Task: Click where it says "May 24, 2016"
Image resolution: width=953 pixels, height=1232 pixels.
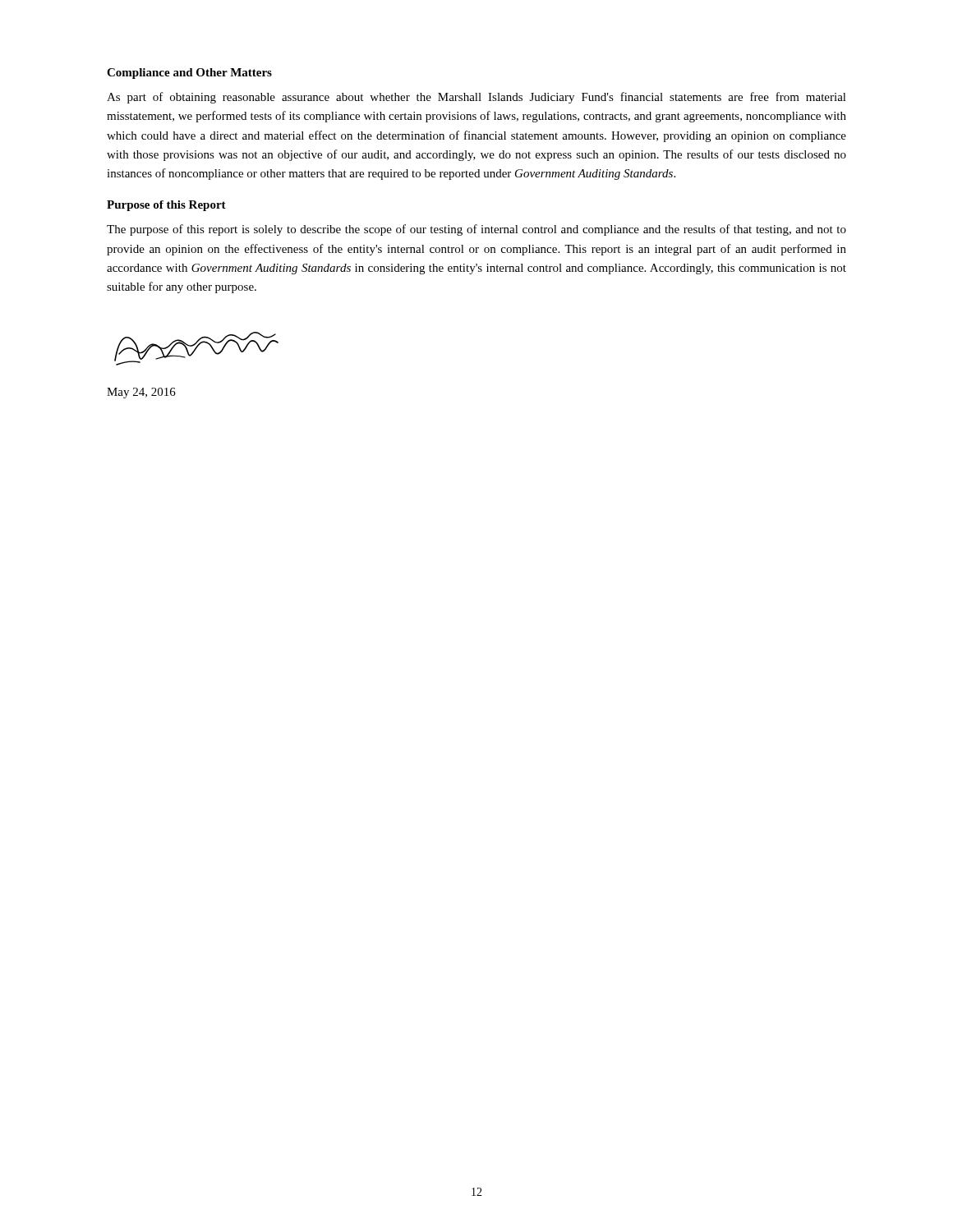Action: point(141,392)
